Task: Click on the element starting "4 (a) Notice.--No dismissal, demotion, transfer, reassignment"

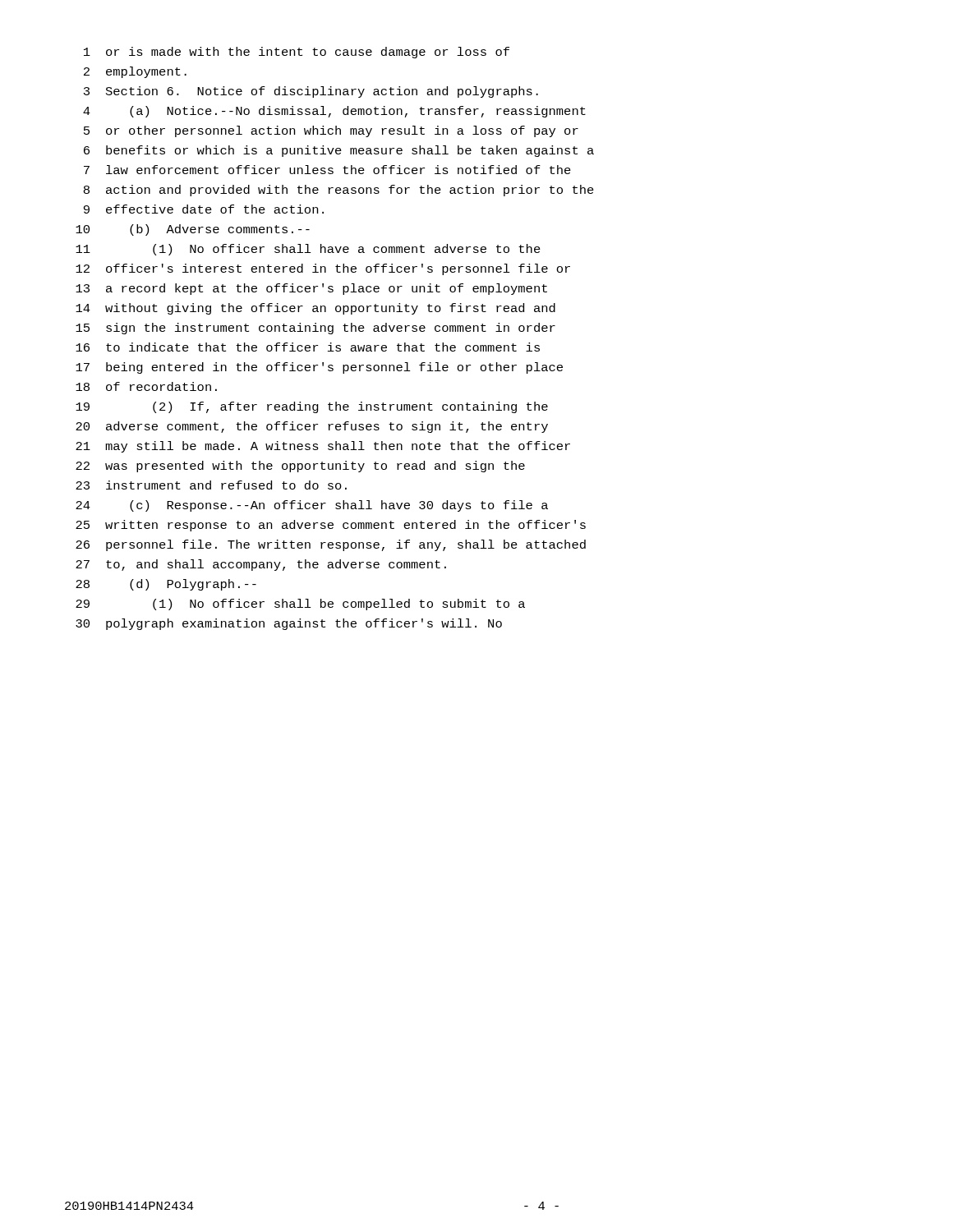Action: [x=476, y=112]
